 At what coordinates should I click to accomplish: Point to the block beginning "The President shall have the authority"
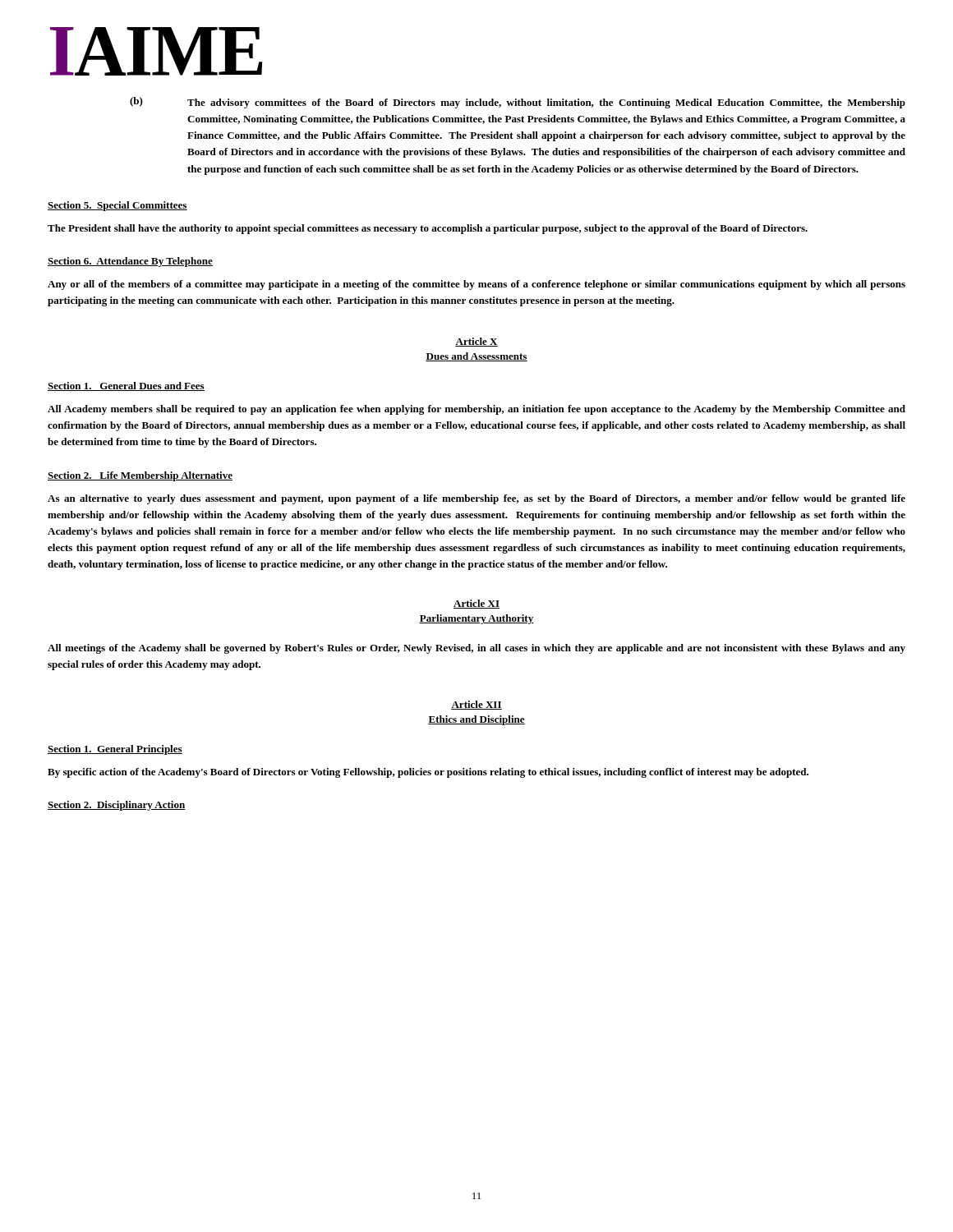pos(428,228)
